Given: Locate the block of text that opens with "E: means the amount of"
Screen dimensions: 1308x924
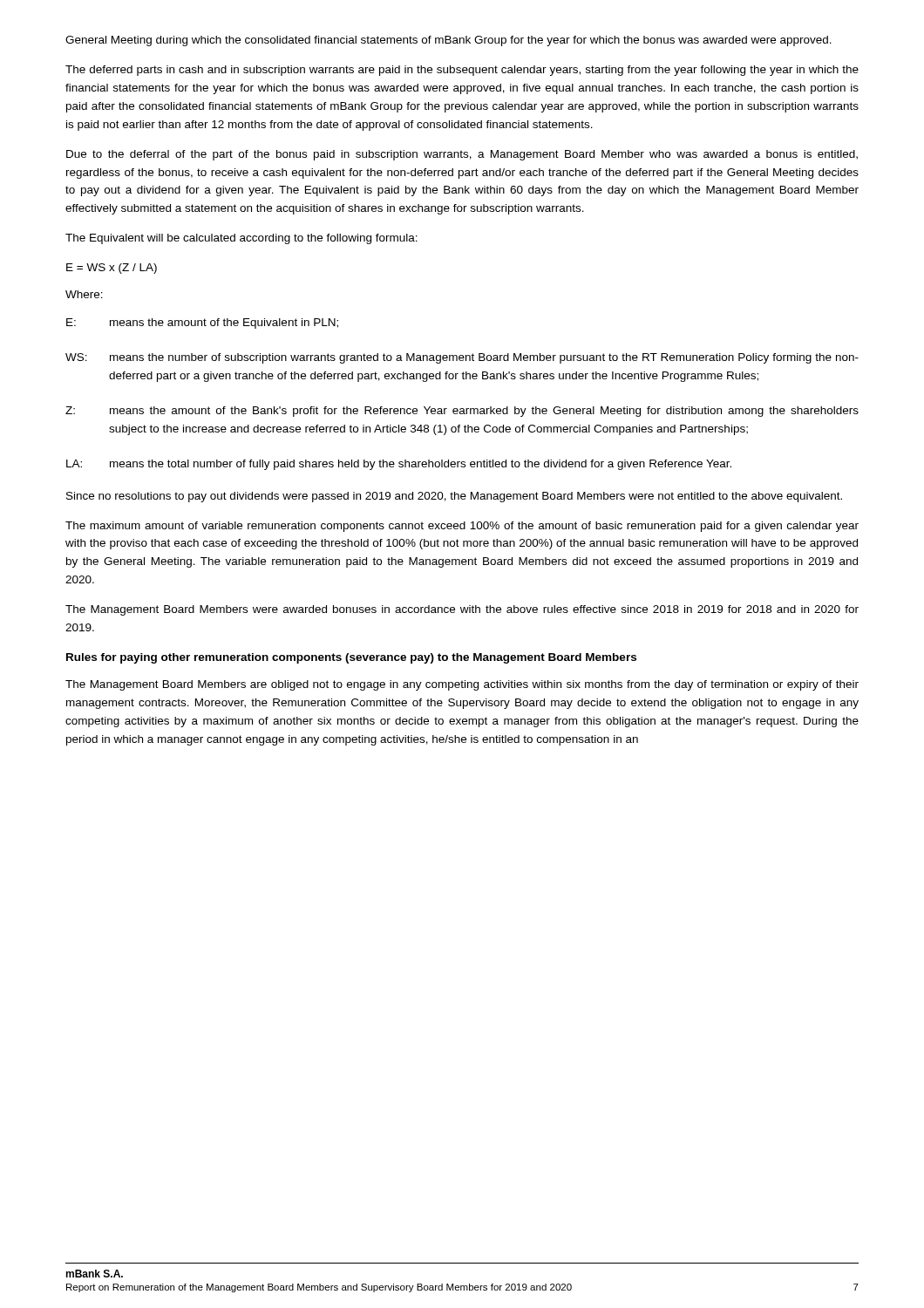Looking at the screenshot, I should coord(202,324).
